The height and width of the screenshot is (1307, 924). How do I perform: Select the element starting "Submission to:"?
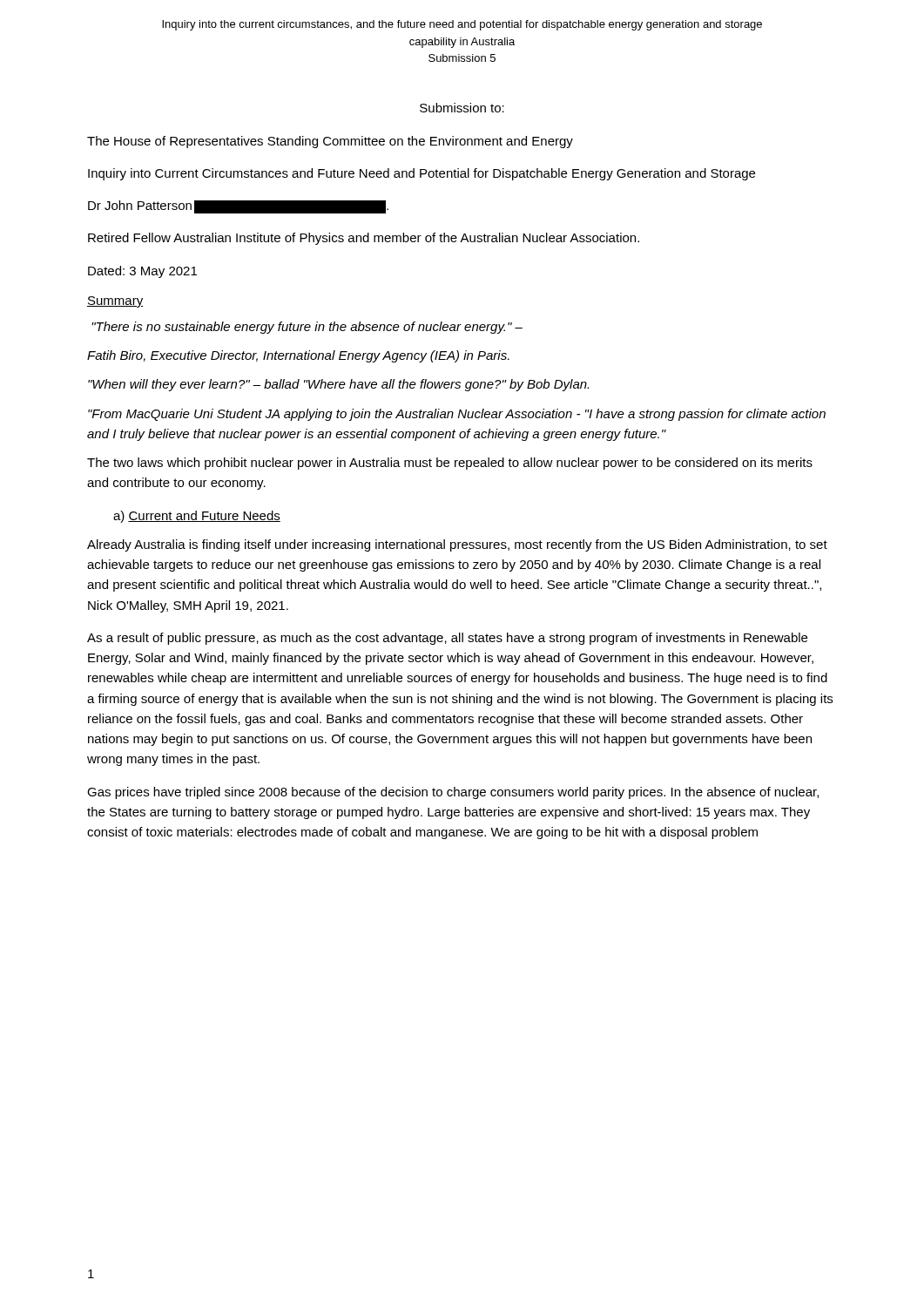tap(462, 107)
